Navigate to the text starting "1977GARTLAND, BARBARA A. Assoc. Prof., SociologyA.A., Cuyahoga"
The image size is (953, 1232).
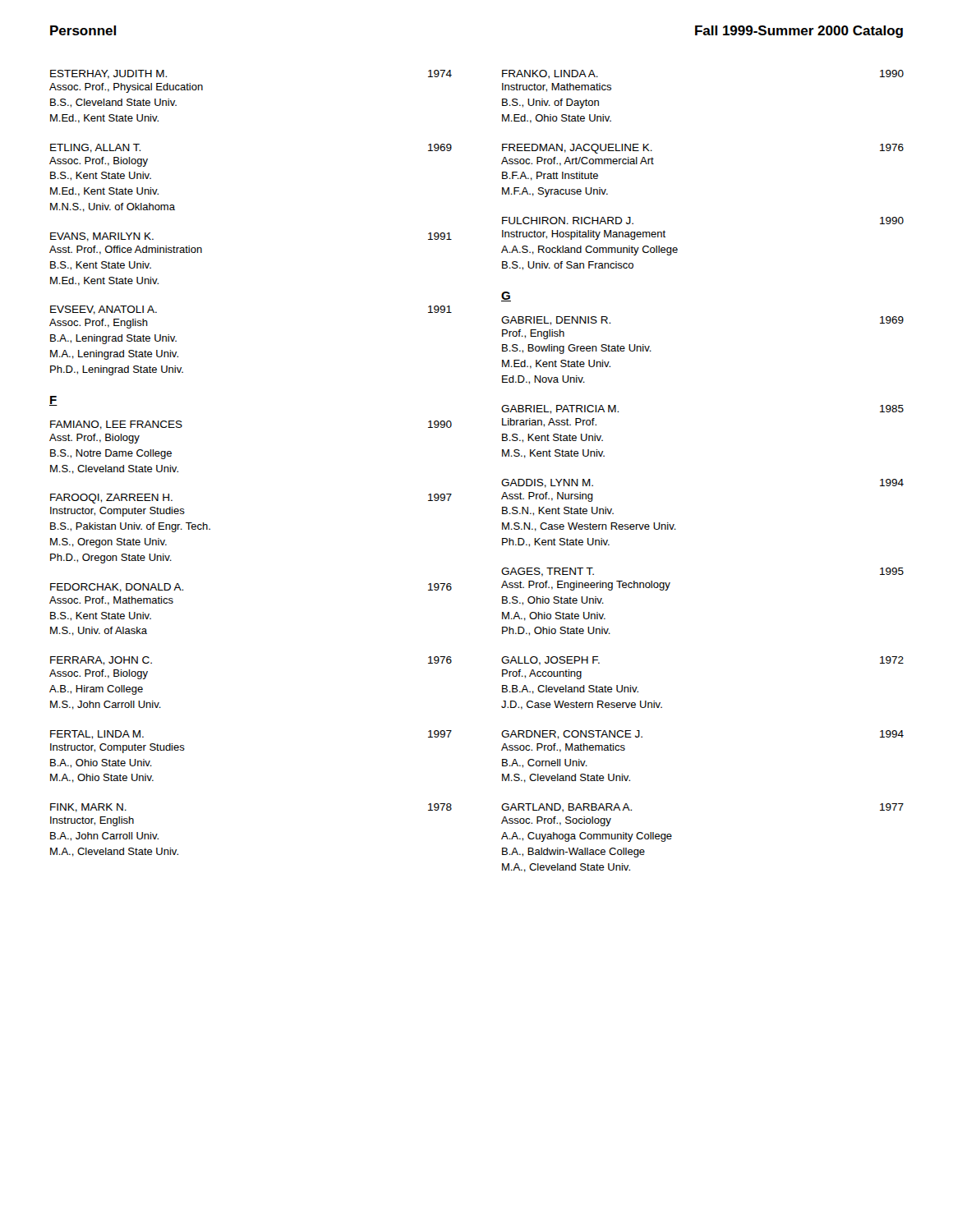click(571, 807)
